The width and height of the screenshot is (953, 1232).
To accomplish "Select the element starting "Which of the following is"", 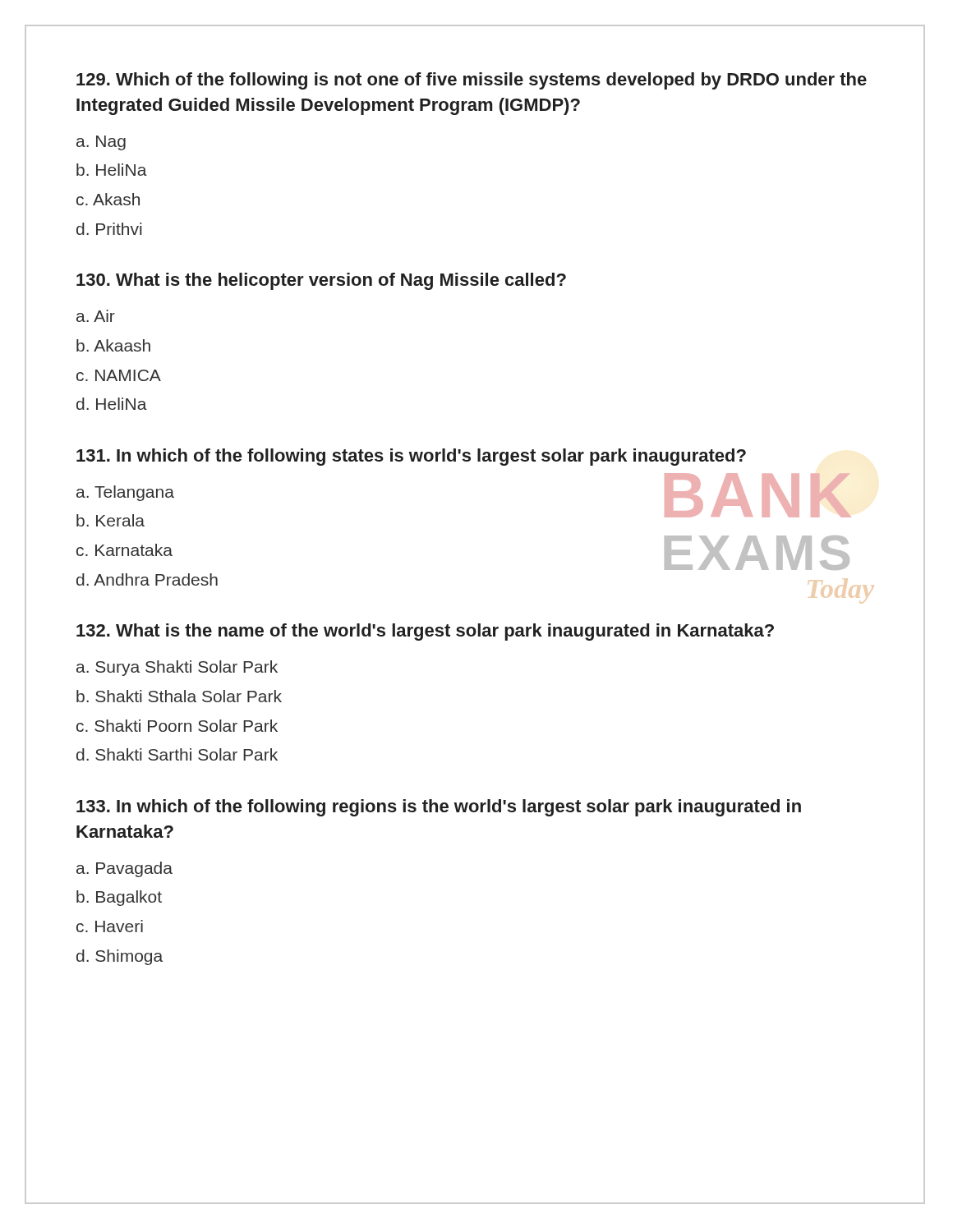I will pyautogui.click(x=471, y=92).
